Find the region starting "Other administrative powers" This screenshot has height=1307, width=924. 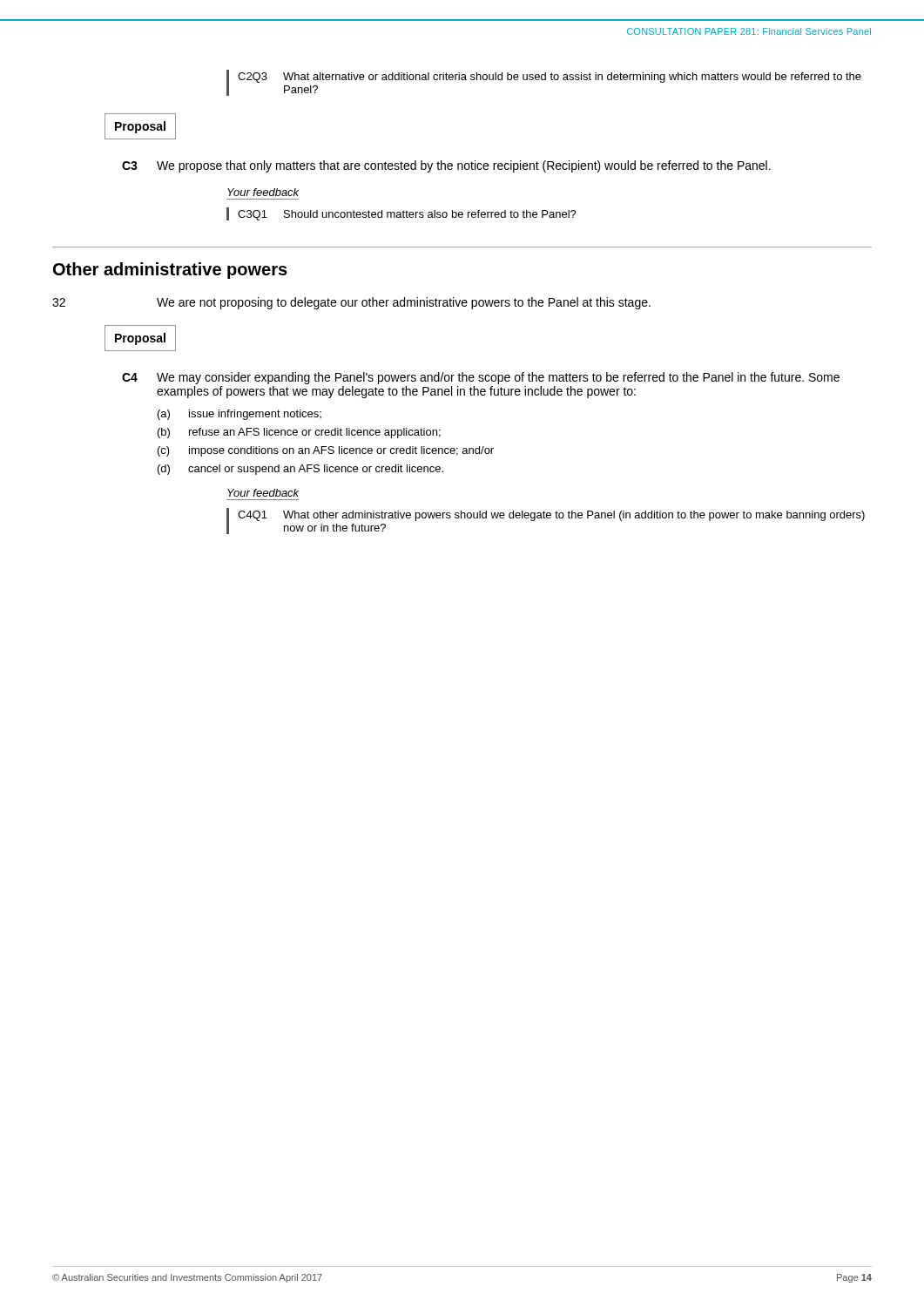[170, 269]
